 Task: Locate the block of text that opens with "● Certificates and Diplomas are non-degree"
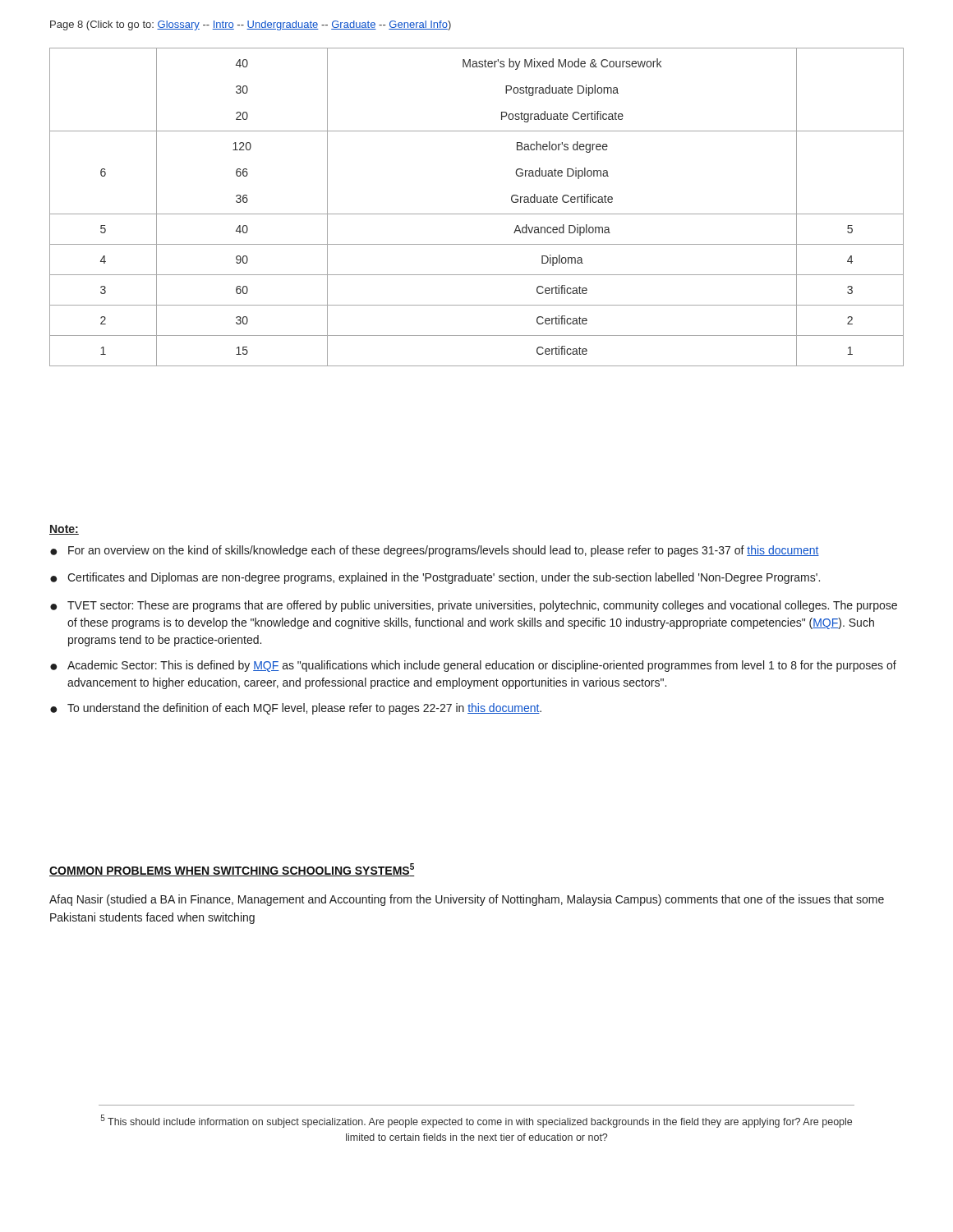435,579
